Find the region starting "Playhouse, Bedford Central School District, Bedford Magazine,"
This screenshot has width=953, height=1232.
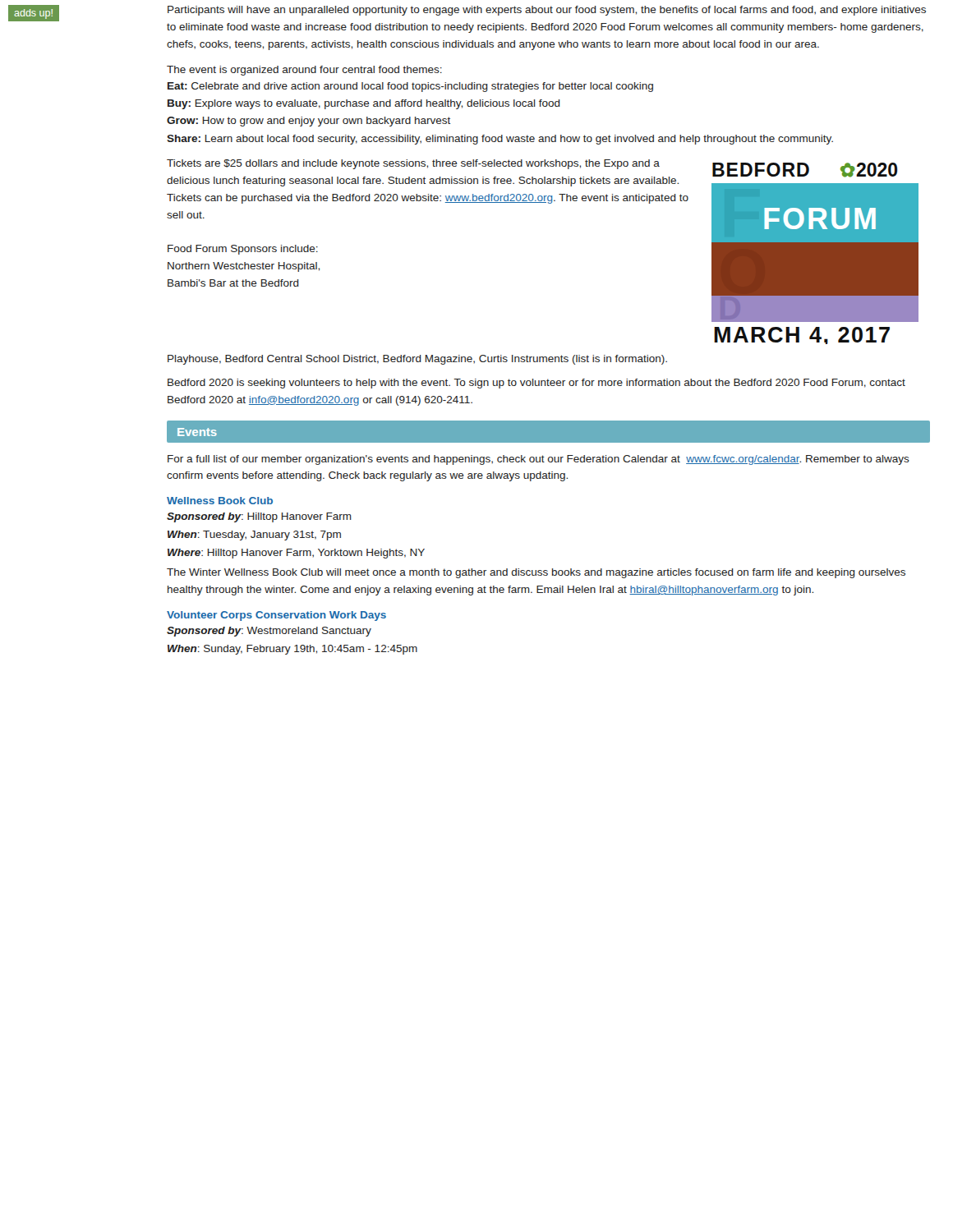click(417, 358)
